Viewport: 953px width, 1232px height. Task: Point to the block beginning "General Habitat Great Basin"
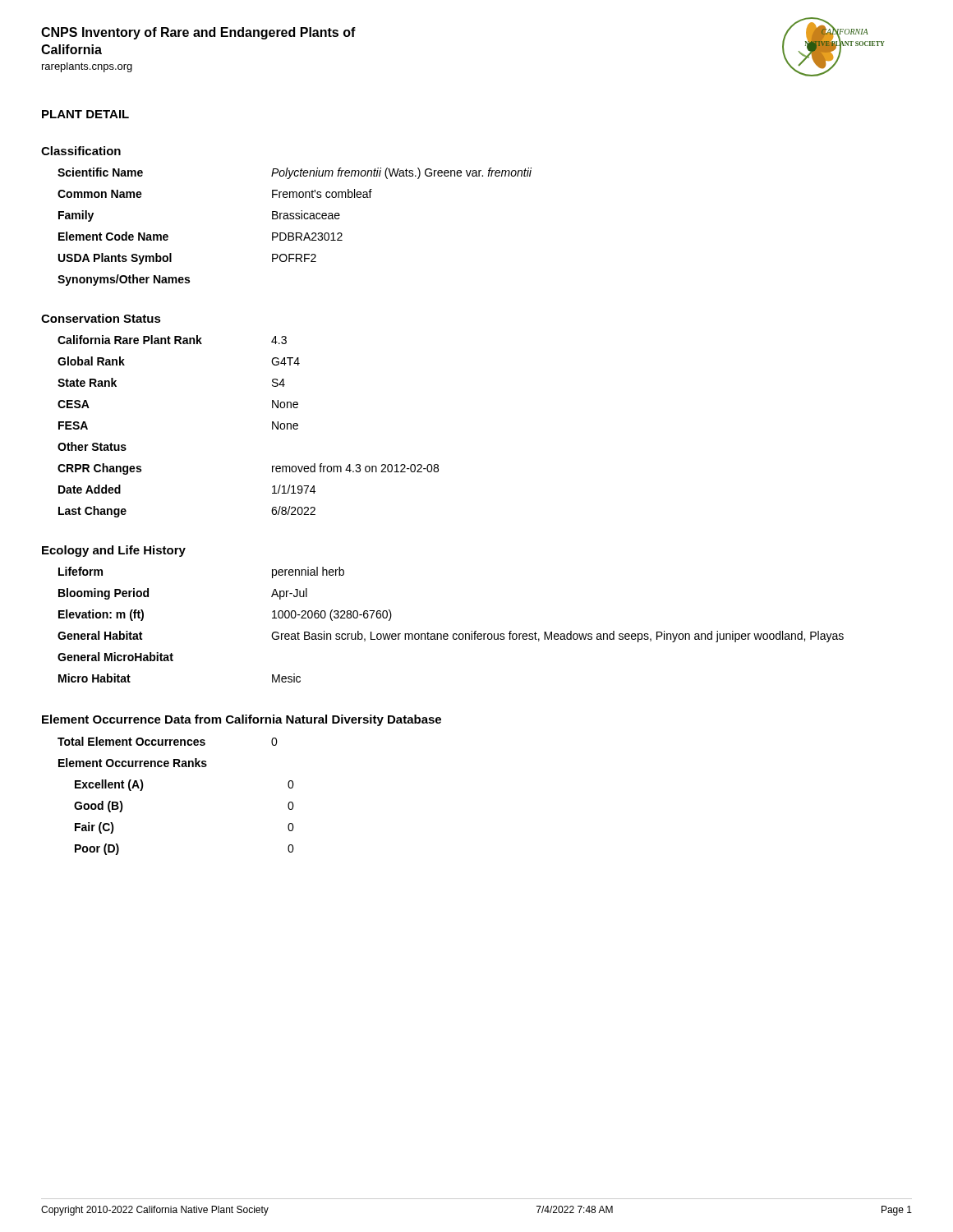pyautogui.click(x=476, y=636)
